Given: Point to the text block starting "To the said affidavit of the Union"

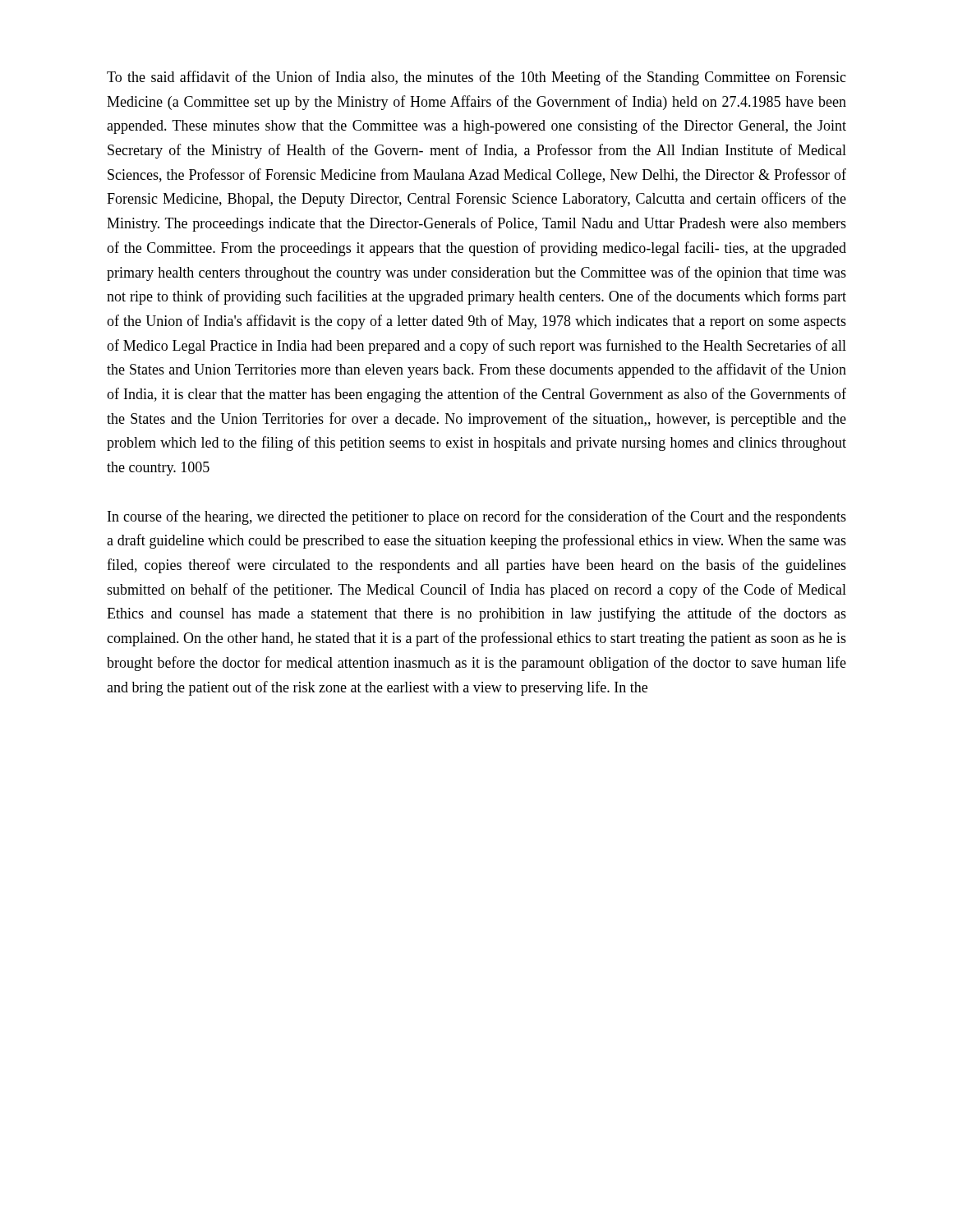Looking at the screenshot, I should 476,272.
